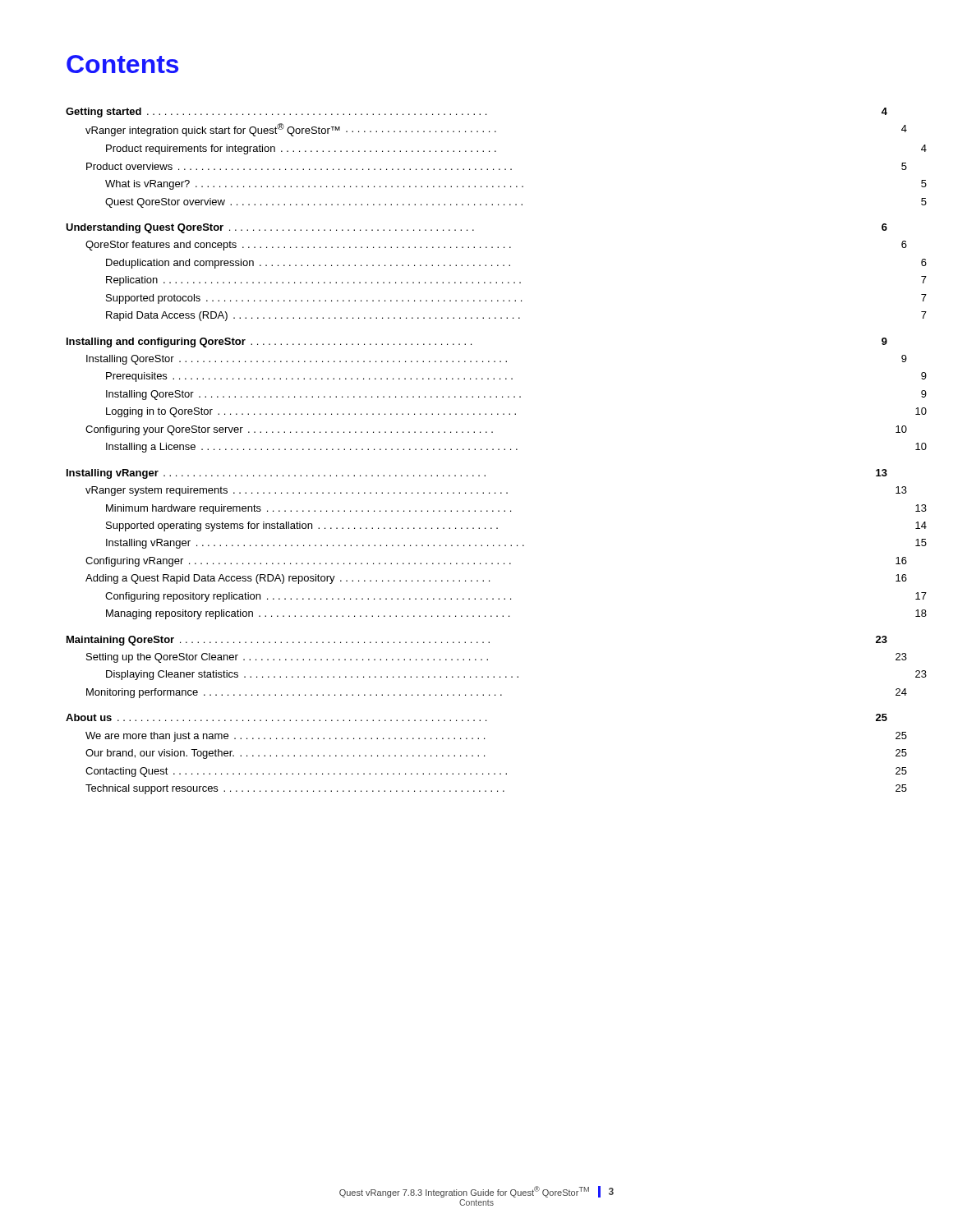953x1232 pixels.
Task: Point to the block beginning "Understanding Quest QoreStor . . ."
Action: point(476,227)
